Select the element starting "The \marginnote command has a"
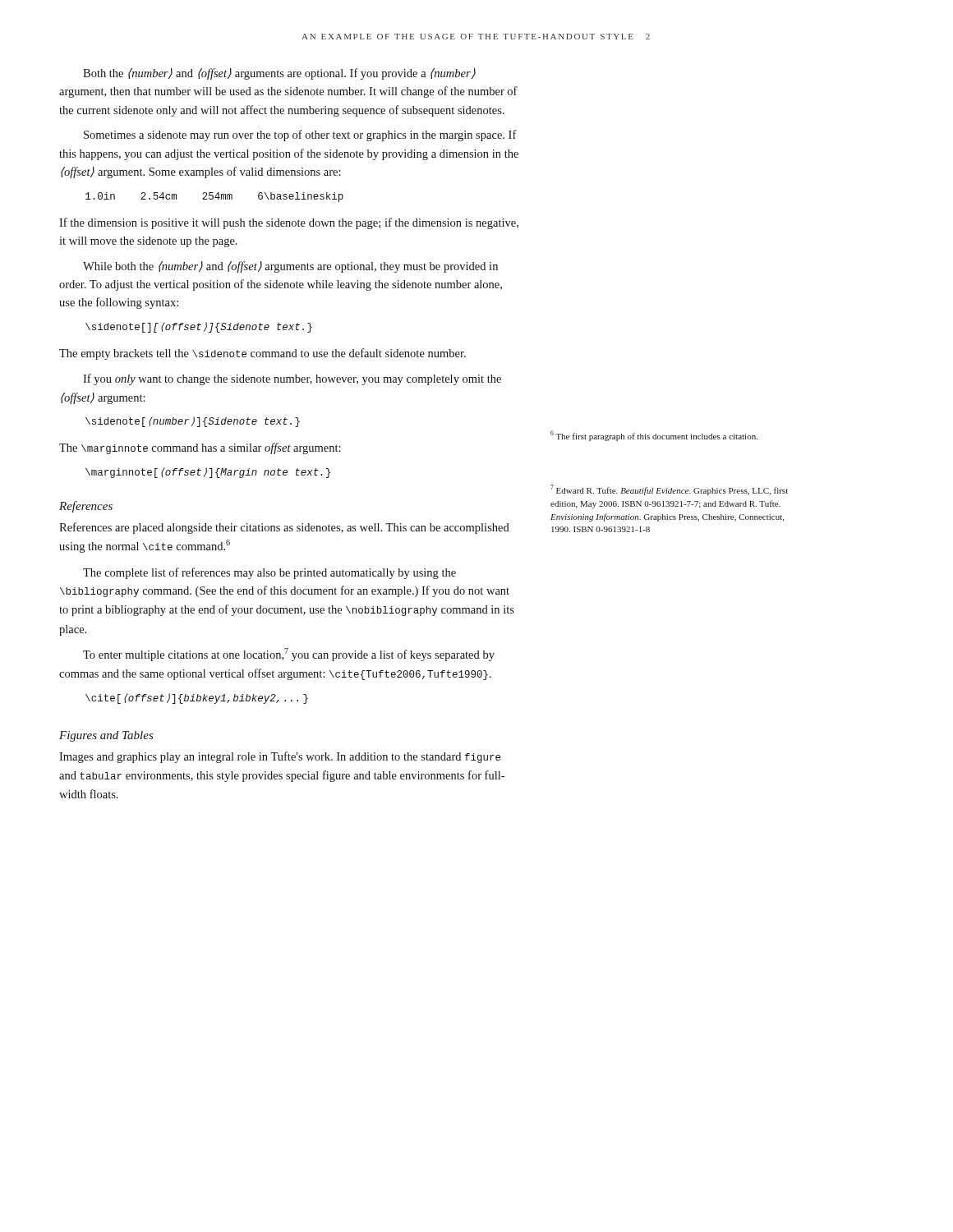The image size is (953, 1232). (x=200, y=448)
